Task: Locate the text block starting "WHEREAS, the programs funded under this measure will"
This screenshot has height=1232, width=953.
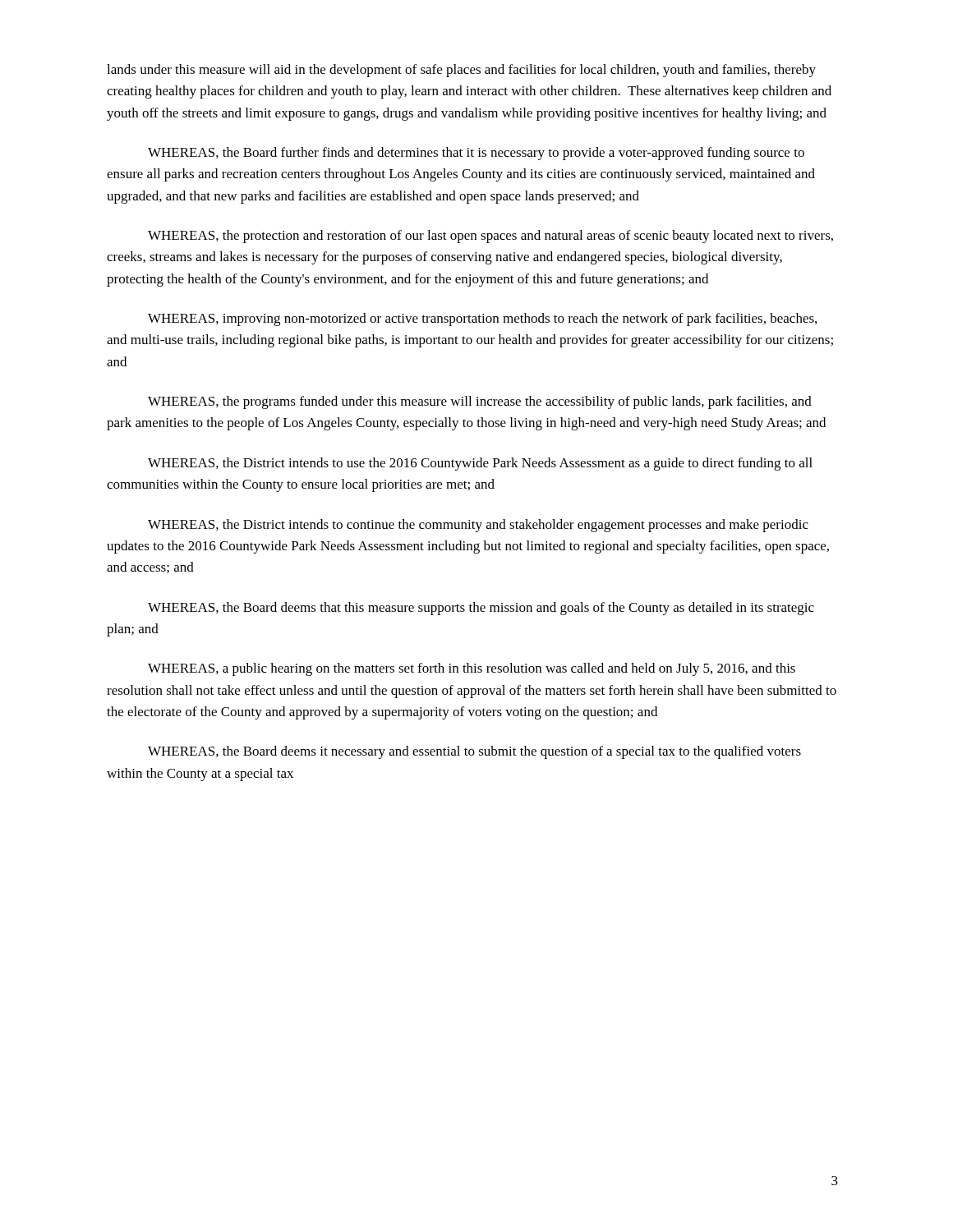Action: click(466, 412)
